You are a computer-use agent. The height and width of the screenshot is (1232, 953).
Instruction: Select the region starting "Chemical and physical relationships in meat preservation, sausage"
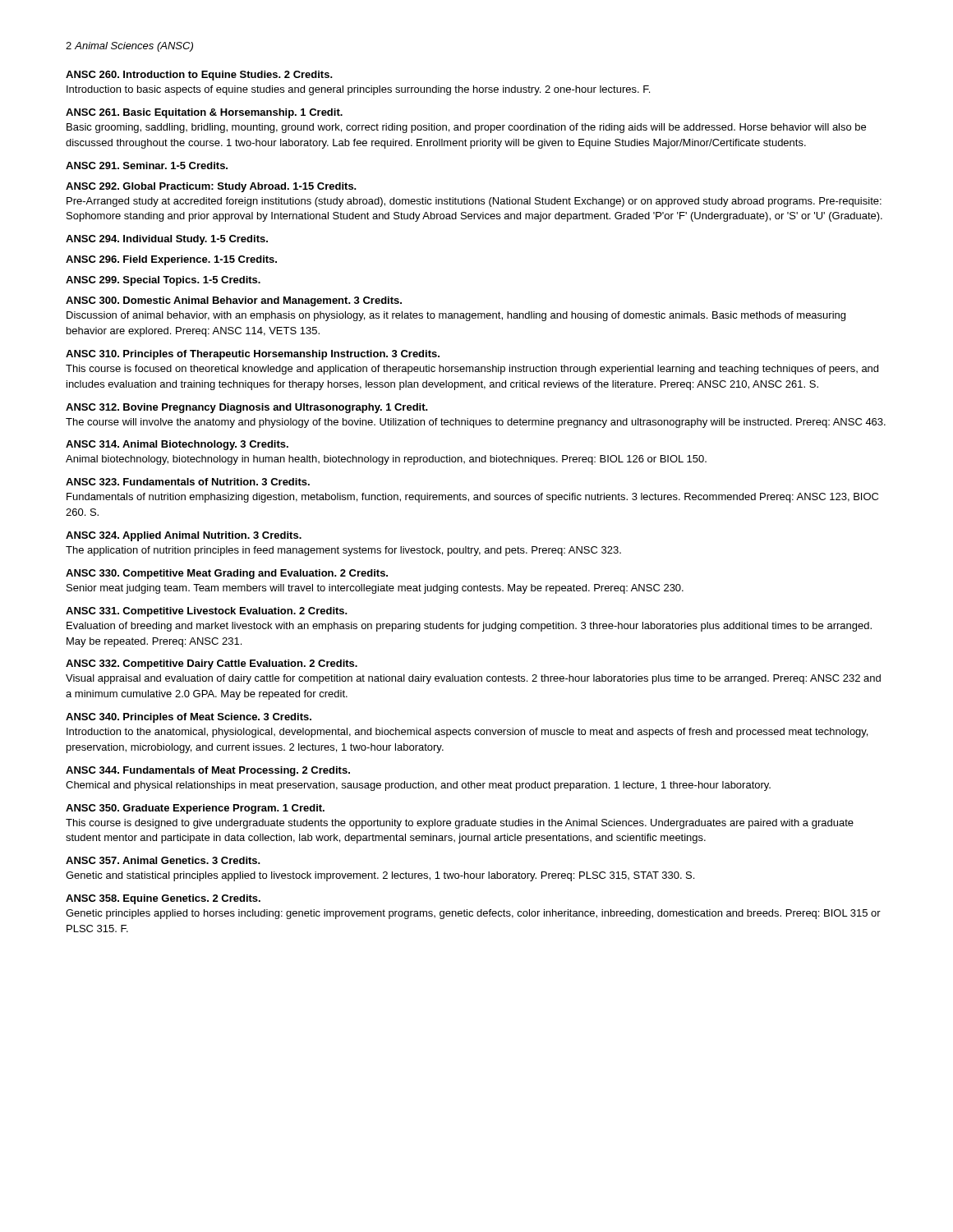[x=419, y=785]
